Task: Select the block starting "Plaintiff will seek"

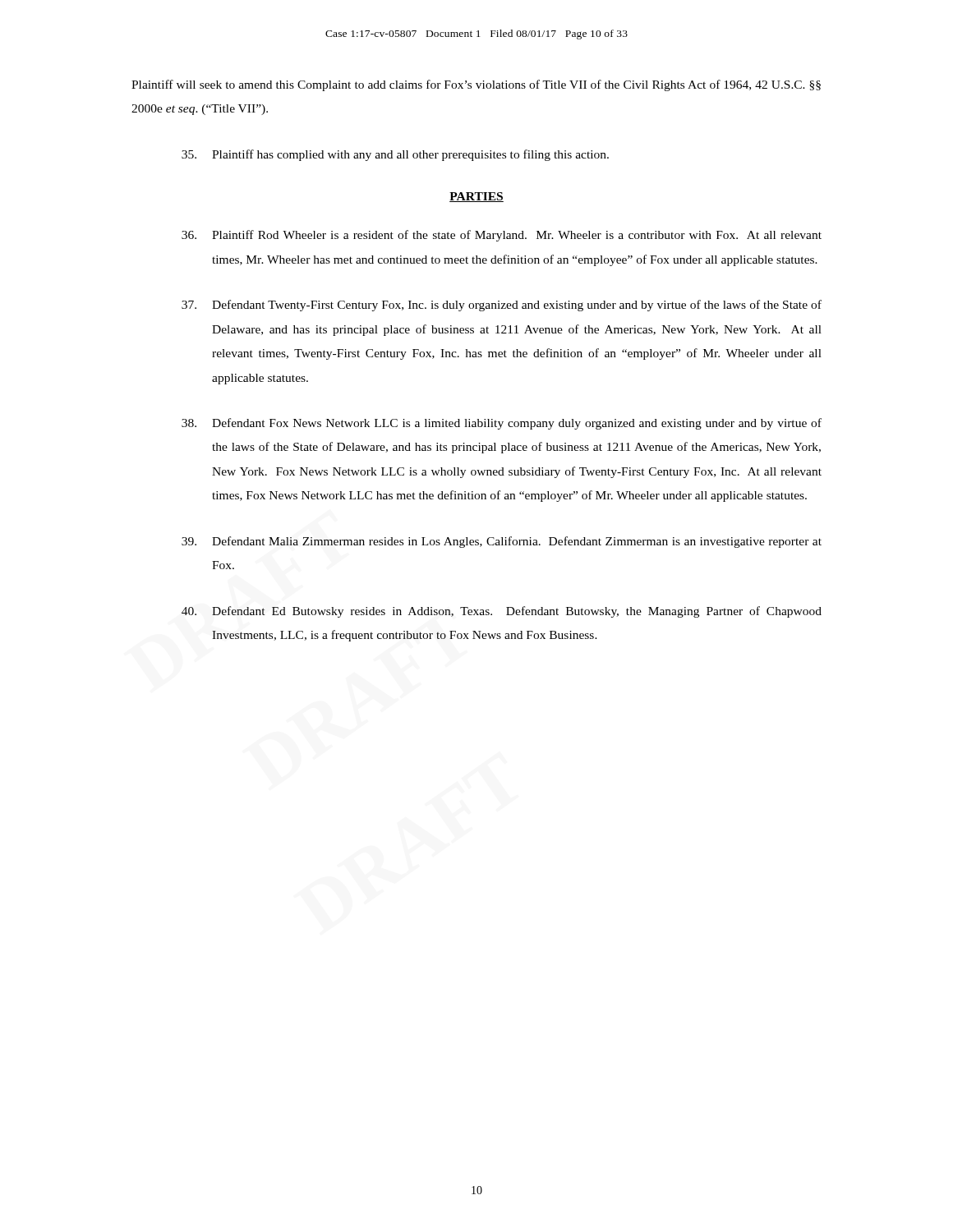Action: (476, 96)
